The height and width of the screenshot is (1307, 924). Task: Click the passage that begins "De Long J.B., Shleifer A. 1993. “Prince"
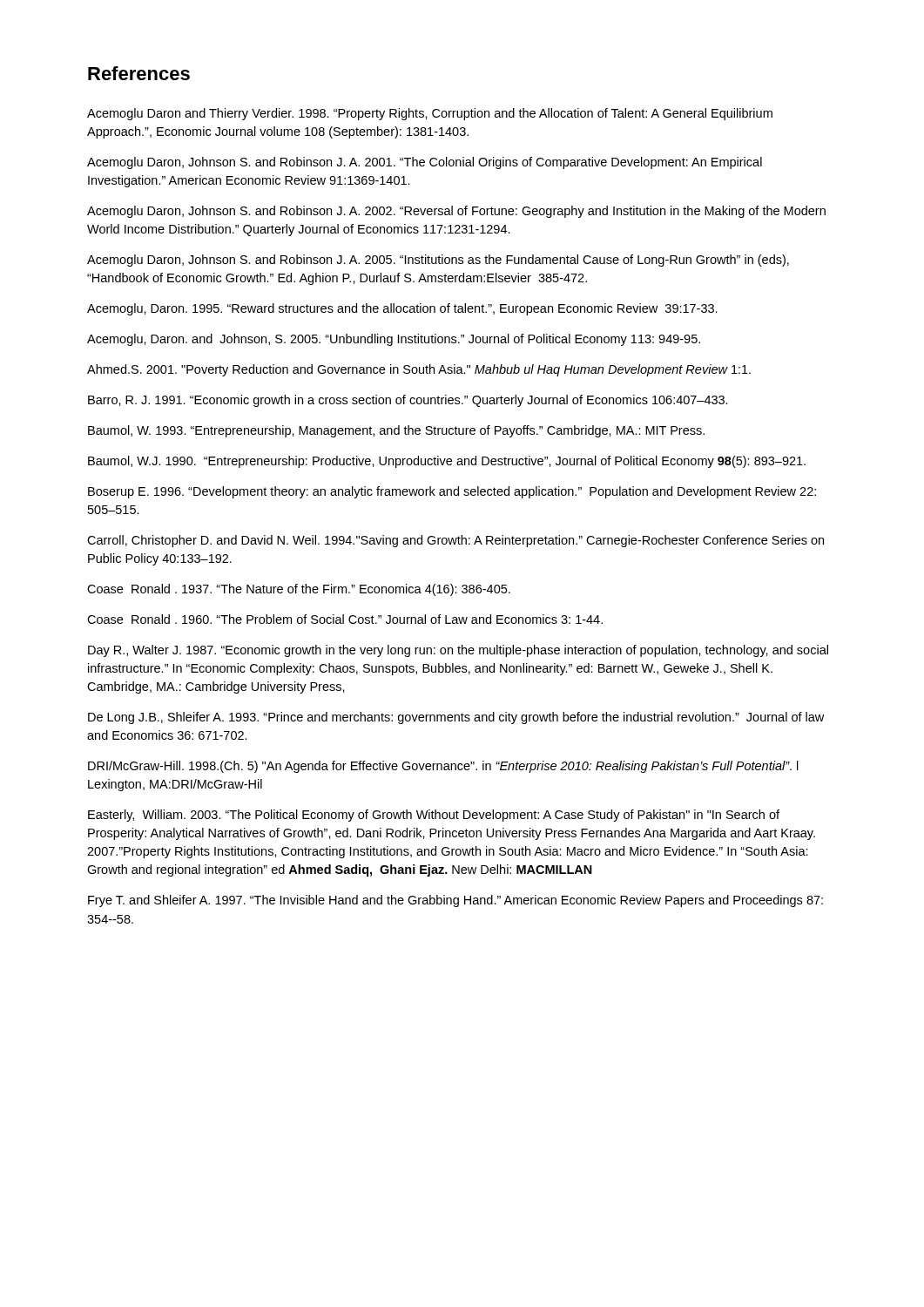(456, 727)
